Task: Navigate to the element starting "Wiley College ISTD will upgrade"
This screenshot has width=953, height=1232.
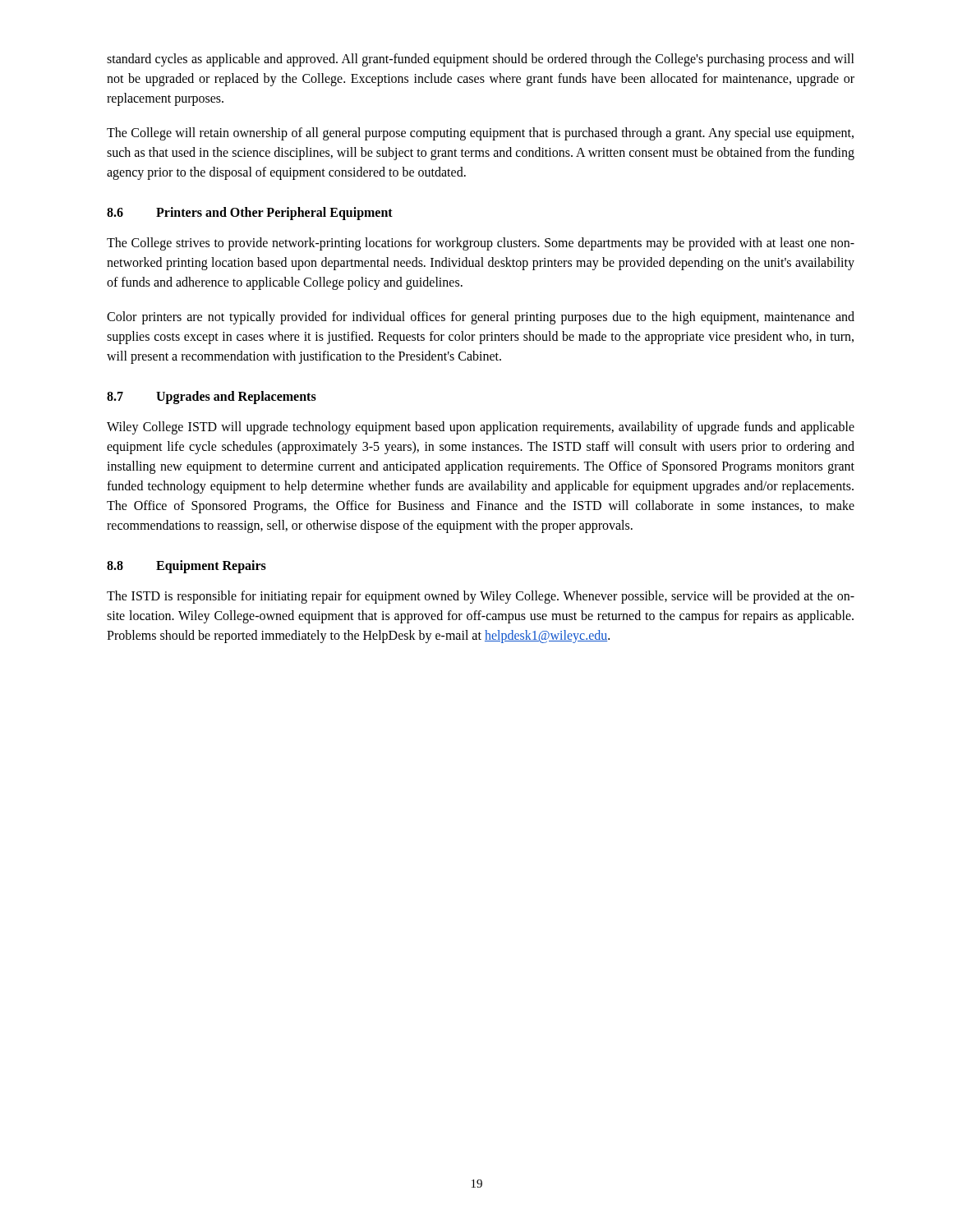Action: click(481, 476)
